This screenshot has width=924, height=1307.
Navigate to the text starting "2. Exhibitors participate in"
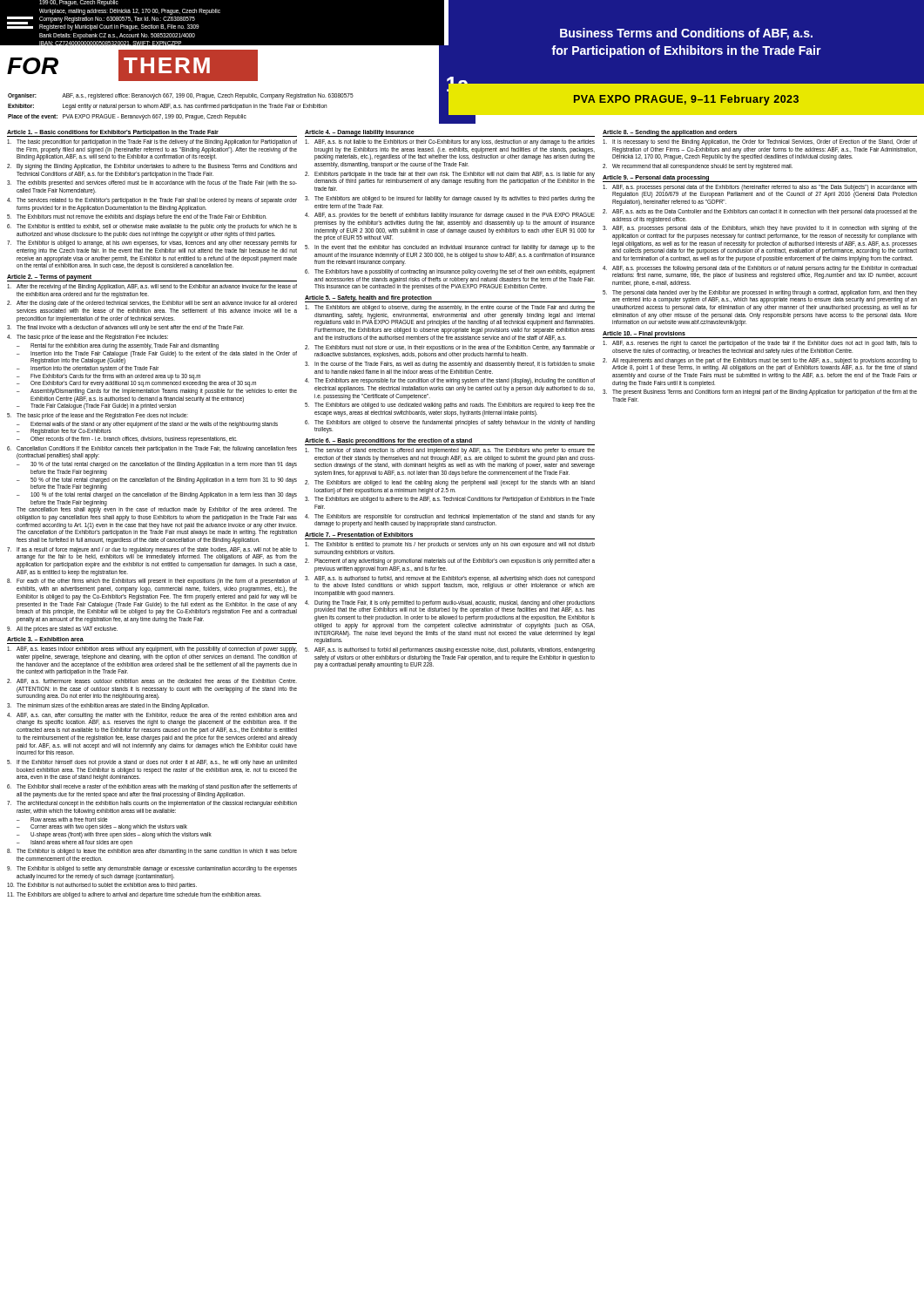click(x=450, y=181)
